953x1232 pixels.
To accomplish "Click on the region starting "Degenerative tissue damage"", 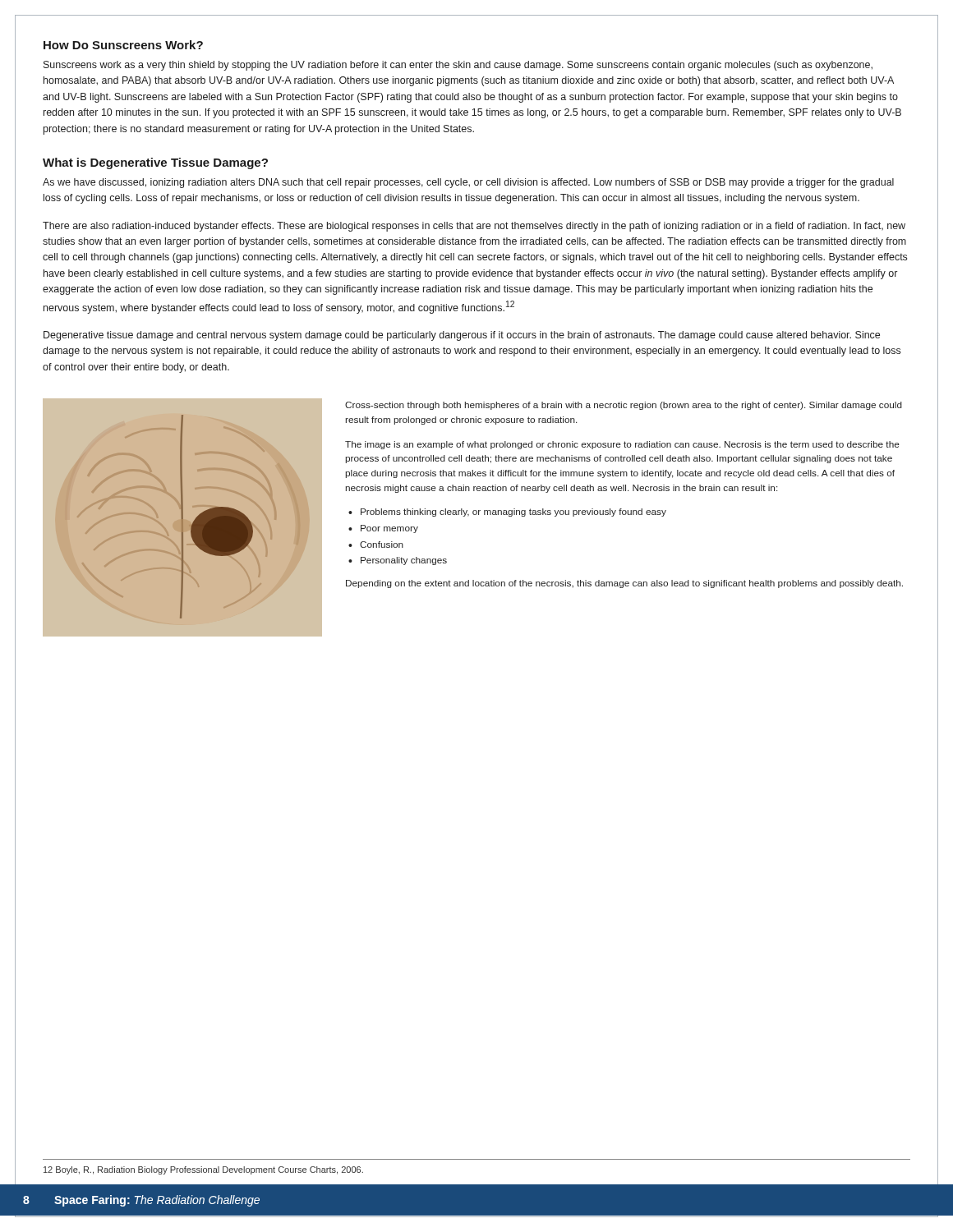I will tap(472, 351).
